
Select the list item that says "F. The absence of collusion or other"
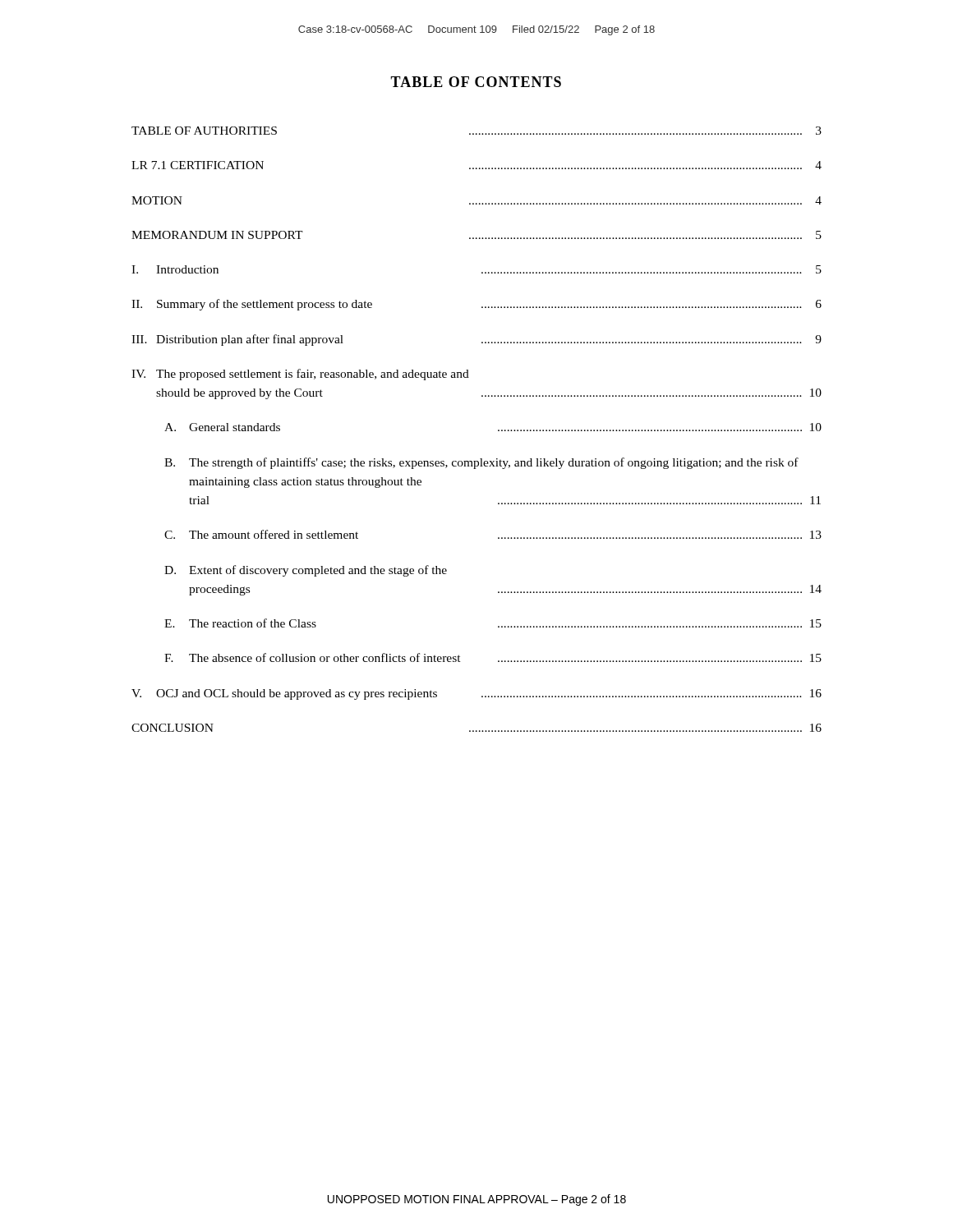tap(493, 658)
